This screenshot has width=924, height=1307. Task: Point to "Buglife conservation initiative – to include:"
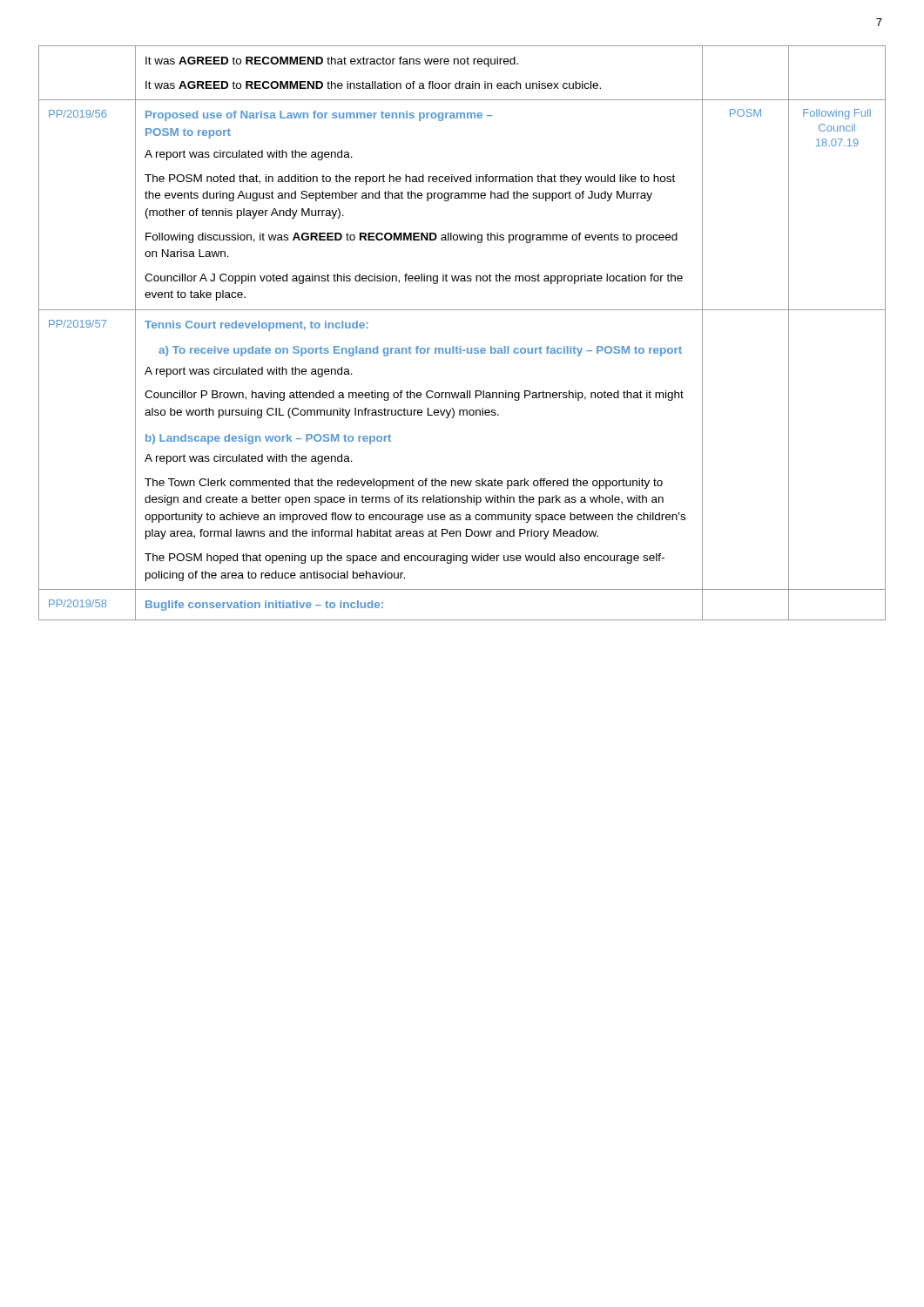(264, 606)
